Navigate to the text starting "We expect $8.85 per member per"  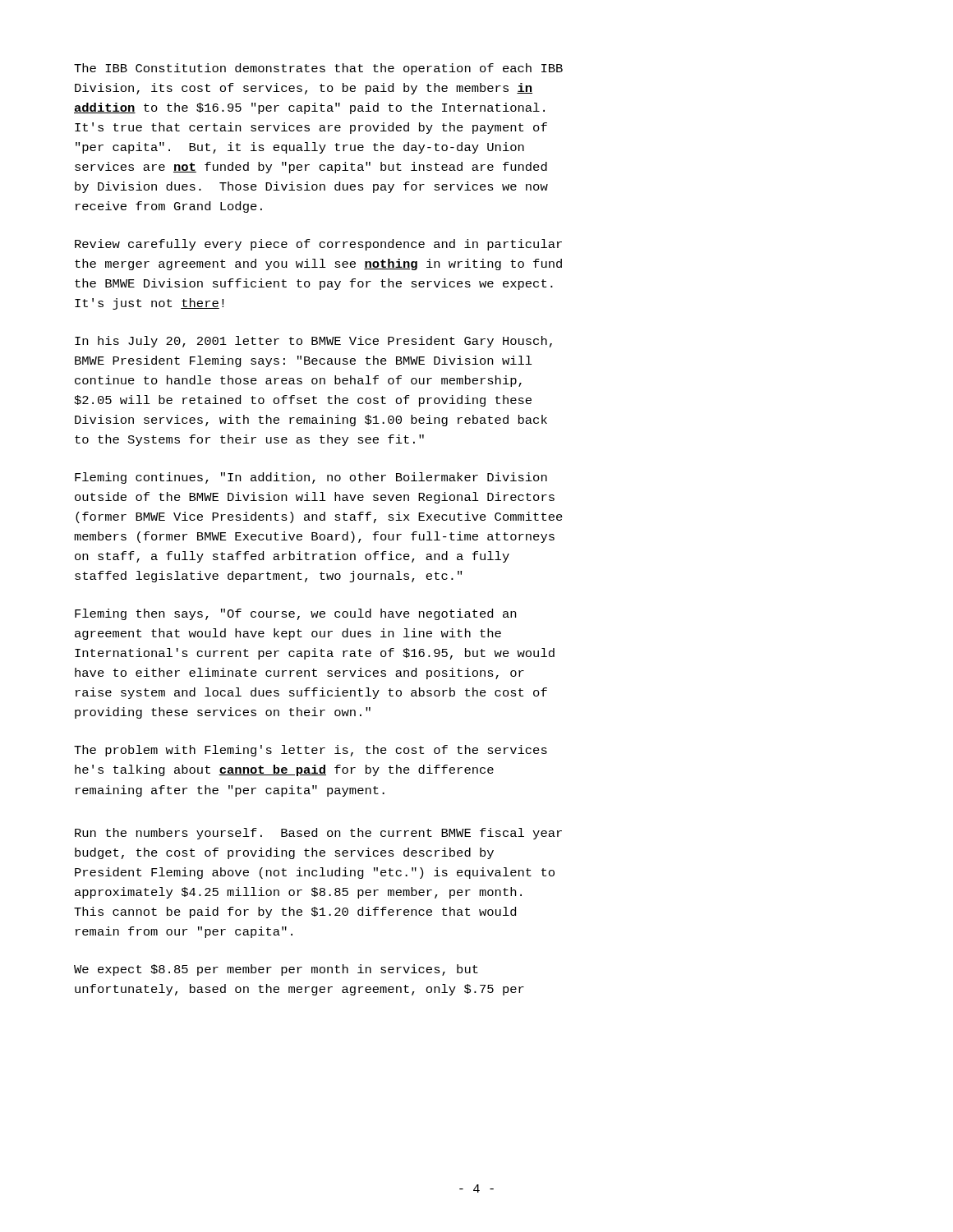[x=299, y=980]
